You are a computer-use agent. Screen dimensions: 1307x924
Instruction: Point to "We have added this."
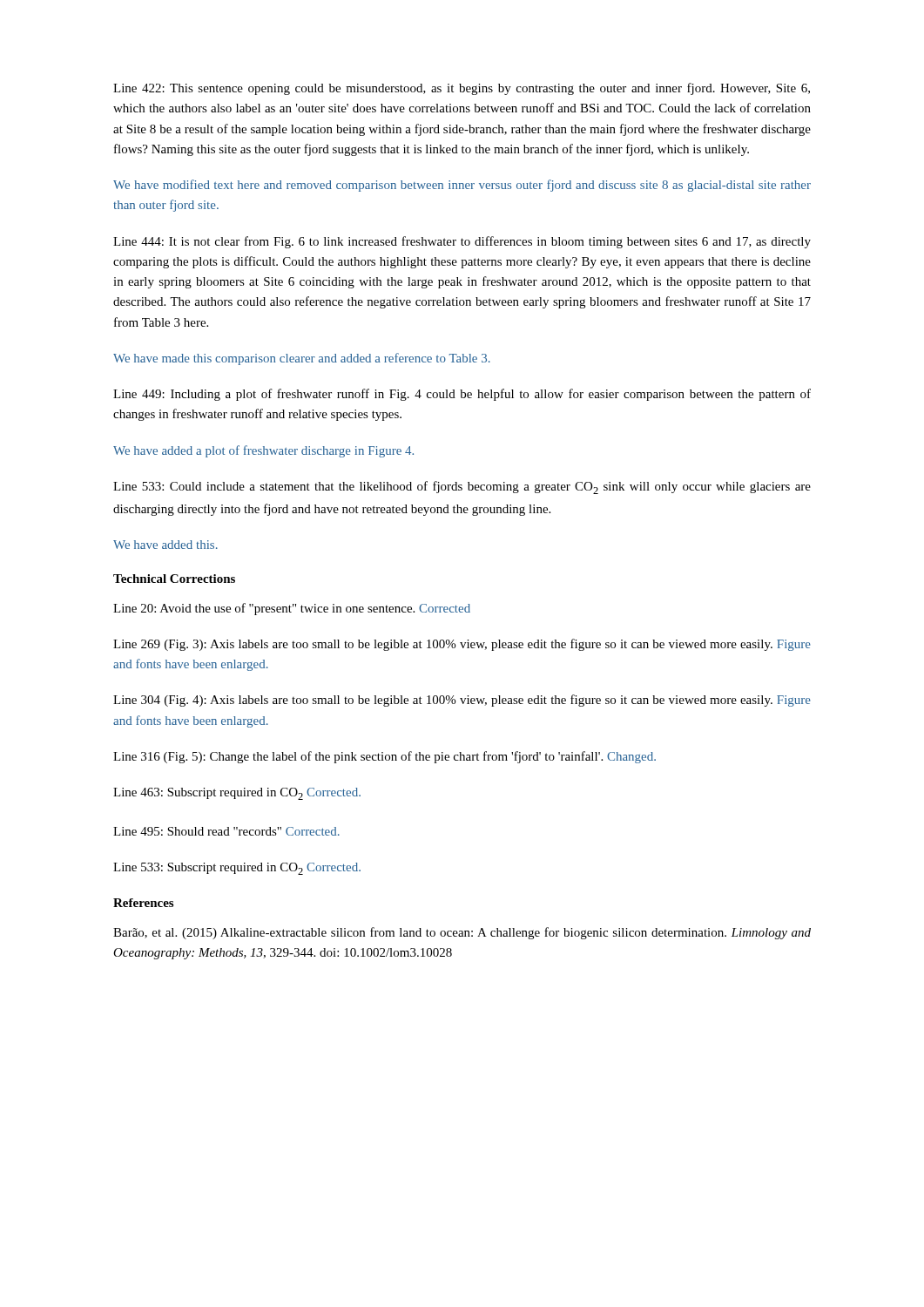166,545
